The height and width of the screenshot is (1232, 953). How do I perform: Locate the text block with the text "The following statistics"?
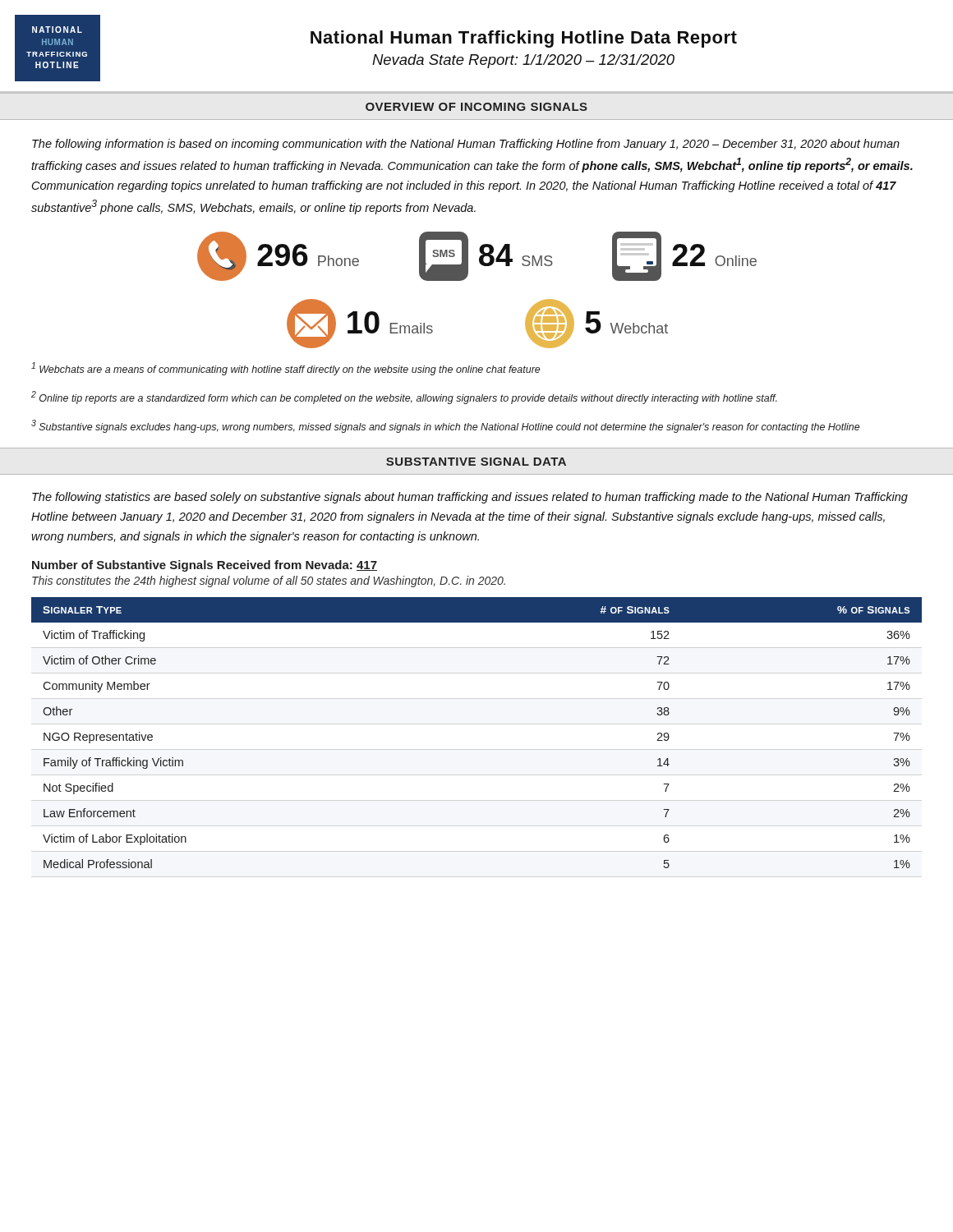(469, 516)
